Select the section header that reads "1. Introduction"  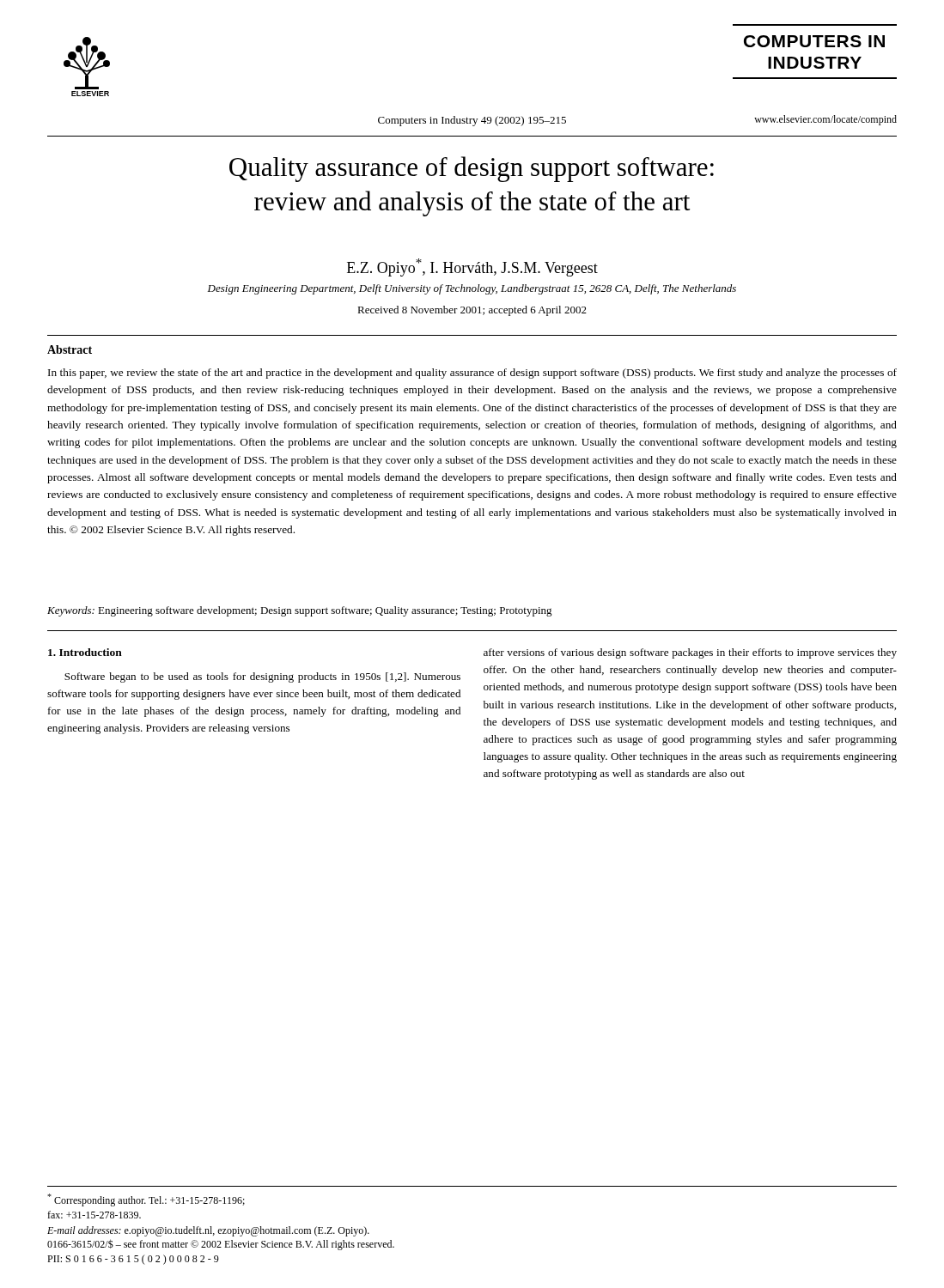(84, 652)
